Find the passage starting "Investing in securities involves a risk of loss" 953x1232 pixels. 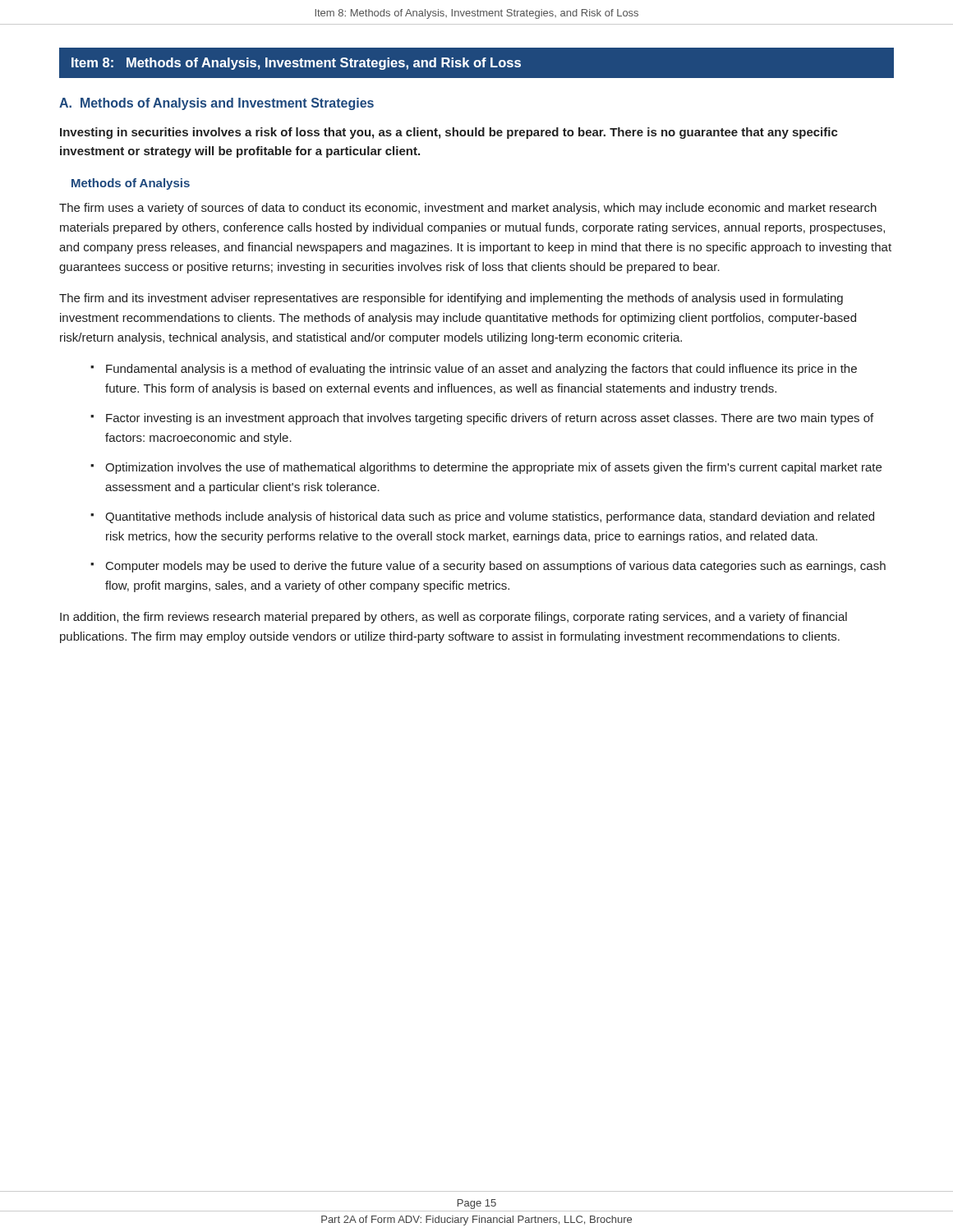(x=448, y=141)
